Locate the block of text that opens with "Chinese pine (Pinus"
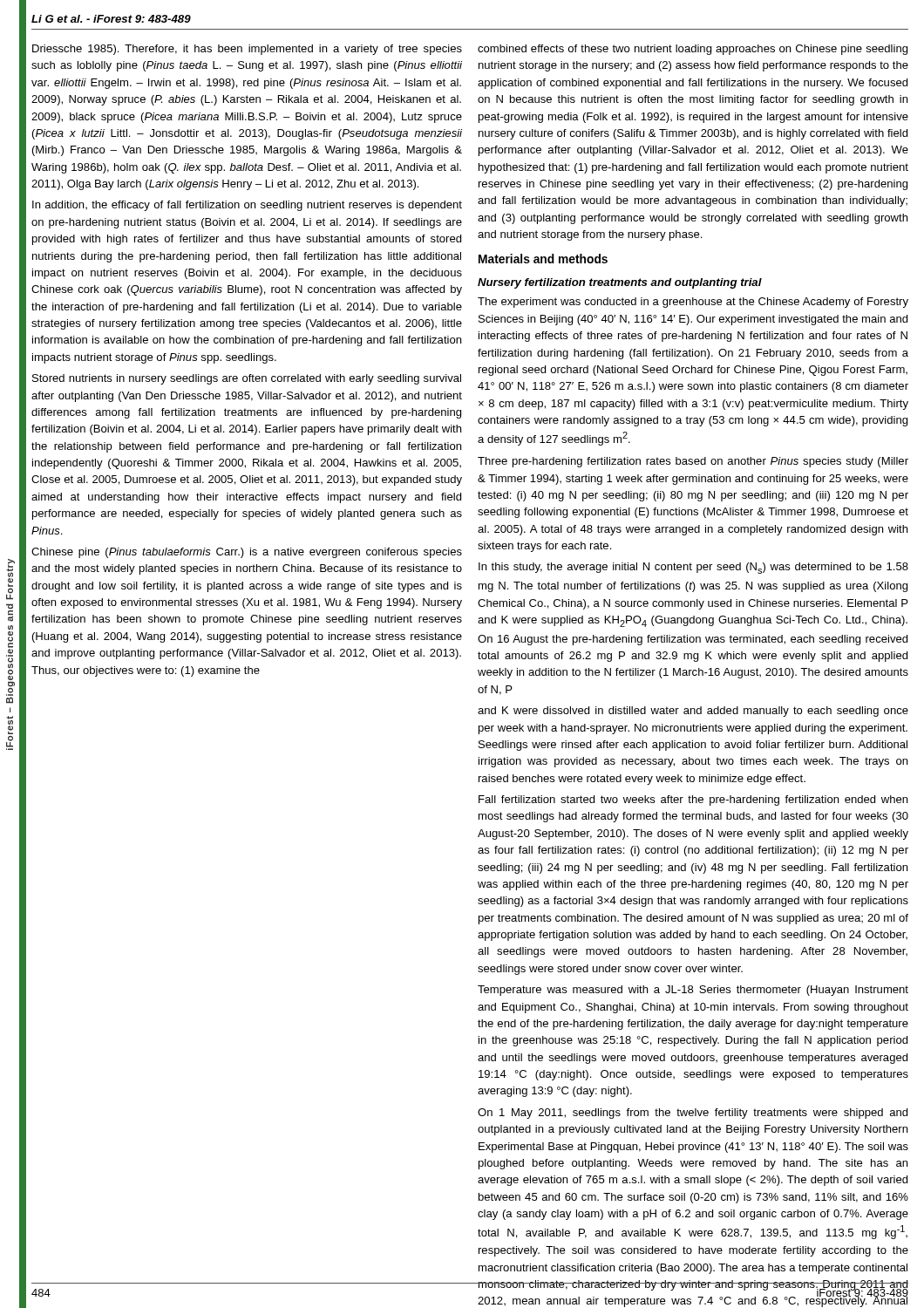 pos(247,611)
